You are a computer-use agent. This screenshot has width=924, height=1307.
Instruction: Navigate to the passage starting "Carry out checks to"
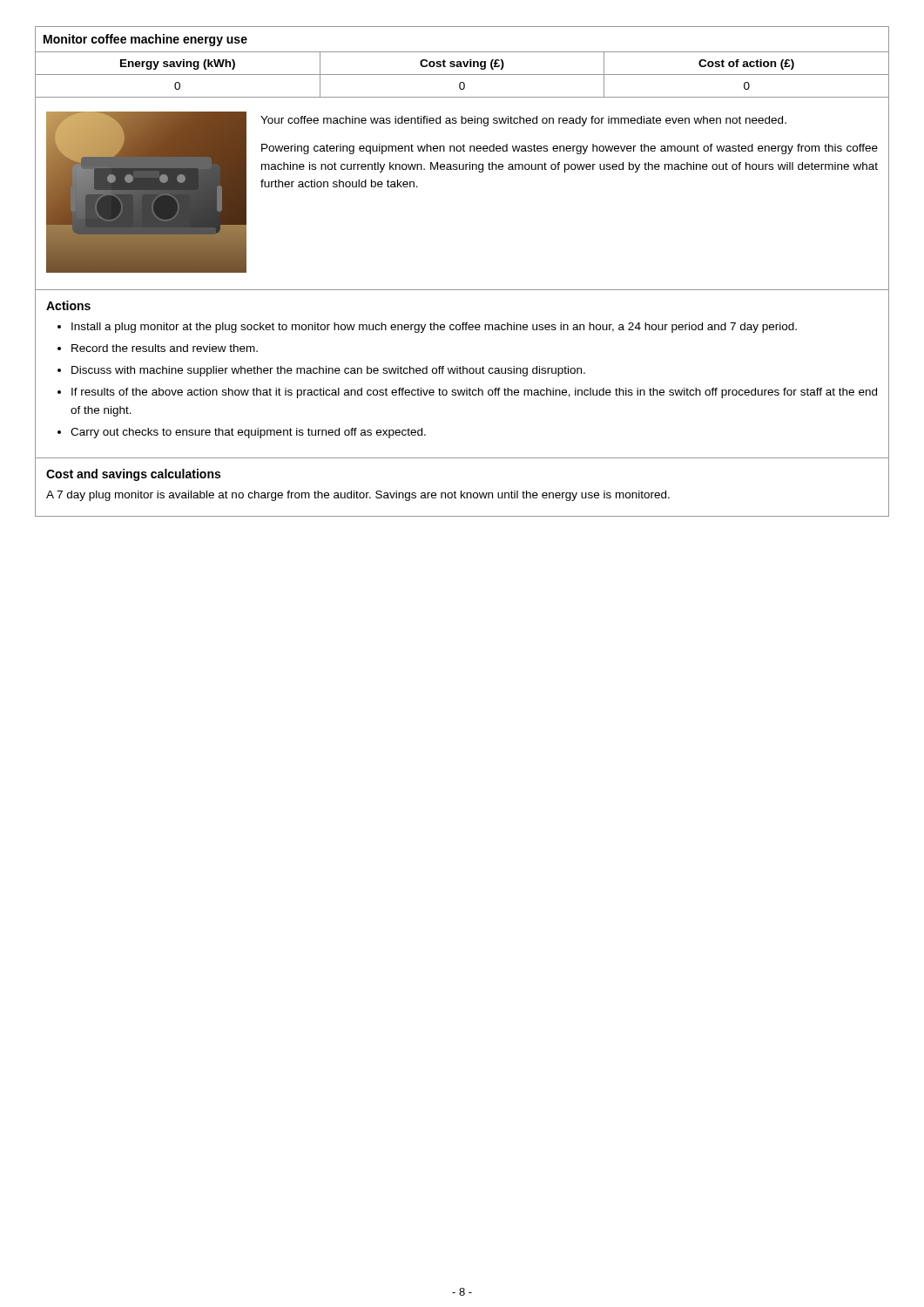pos(249,431)
